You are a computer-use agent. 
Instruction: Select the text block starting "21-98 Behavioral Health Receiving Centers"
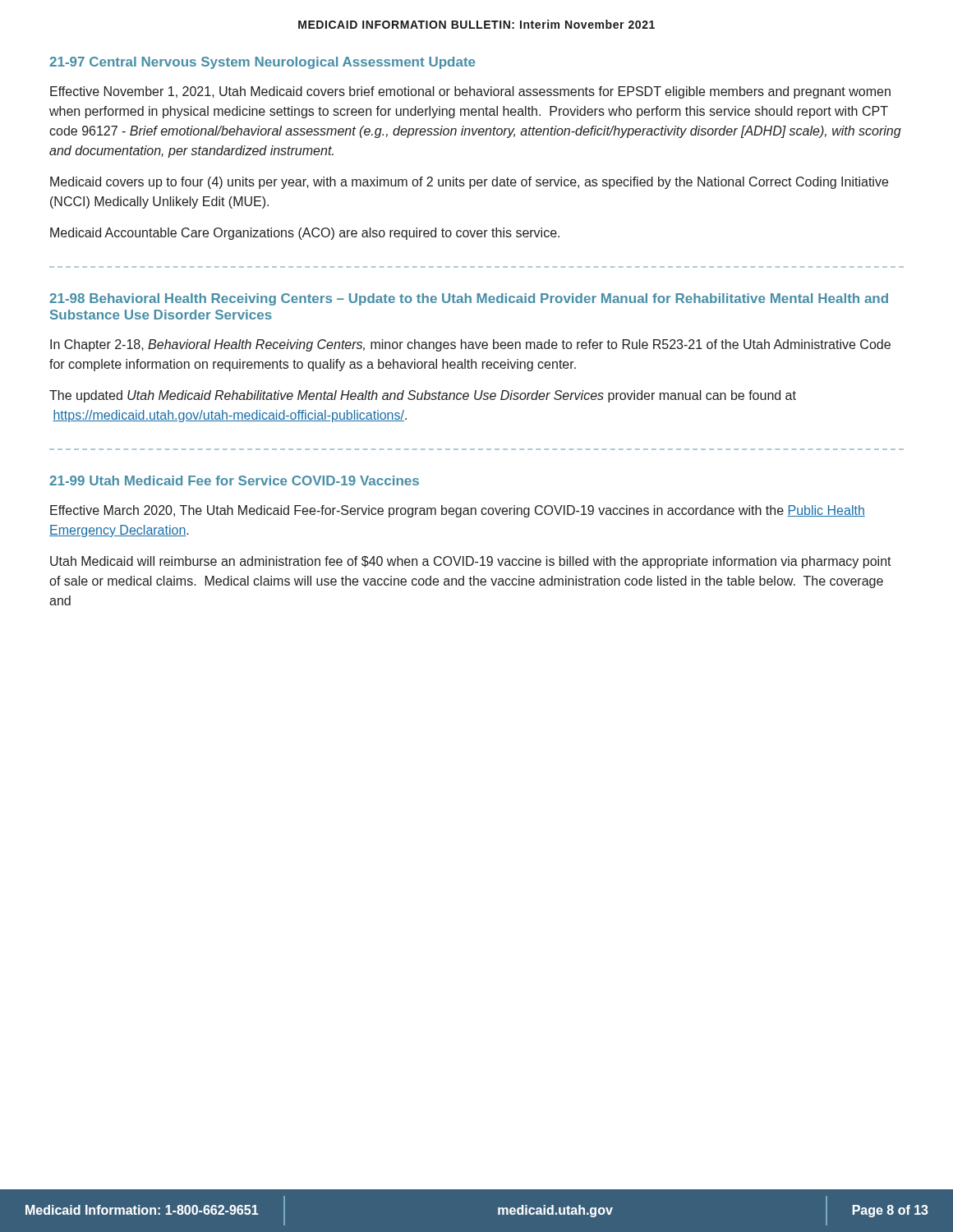pyautogui.click(x=469, y=307)
